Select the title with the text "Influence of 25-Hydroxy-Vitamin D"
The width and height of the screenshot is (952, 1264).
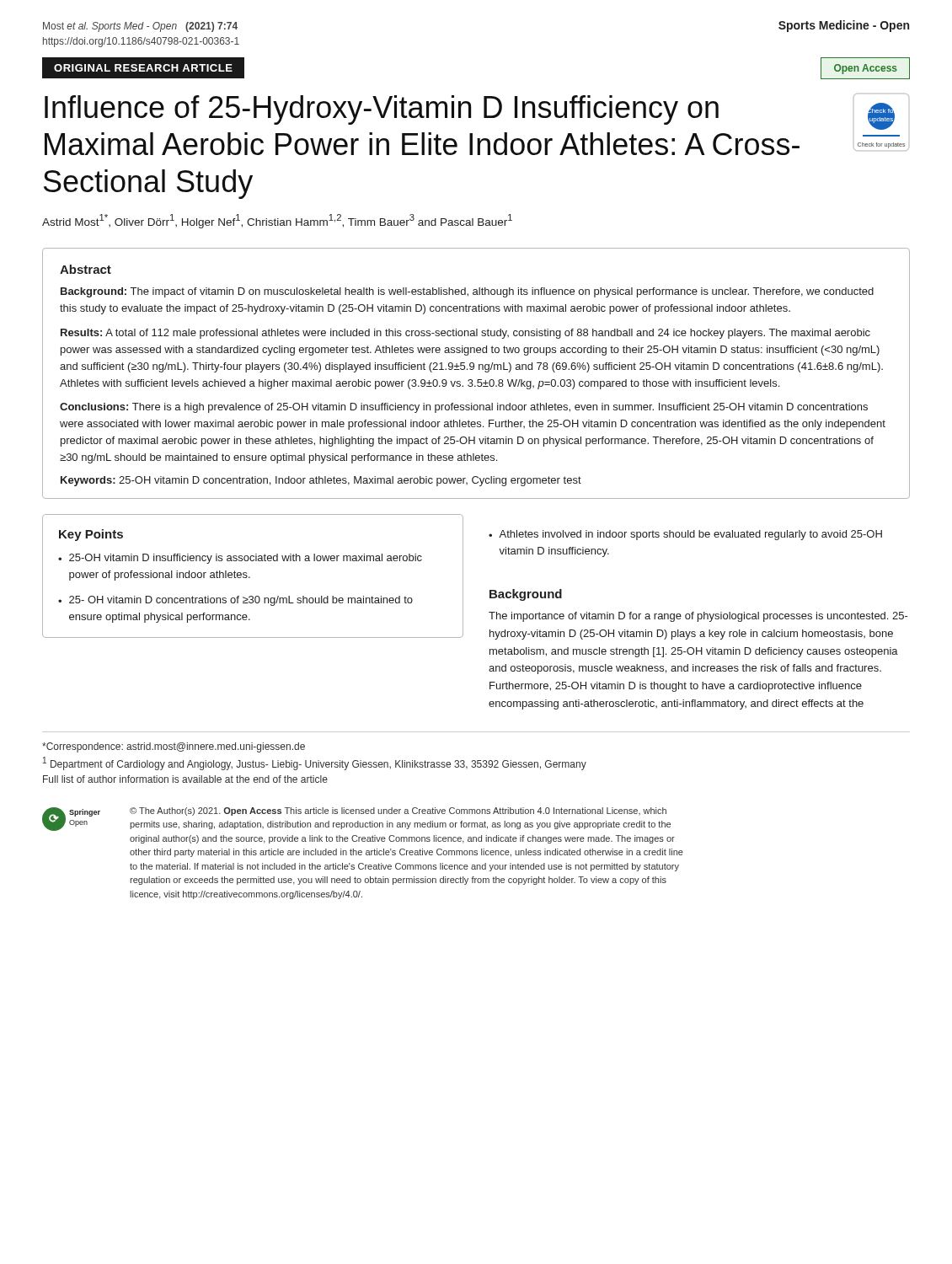[x=421, y=144]
